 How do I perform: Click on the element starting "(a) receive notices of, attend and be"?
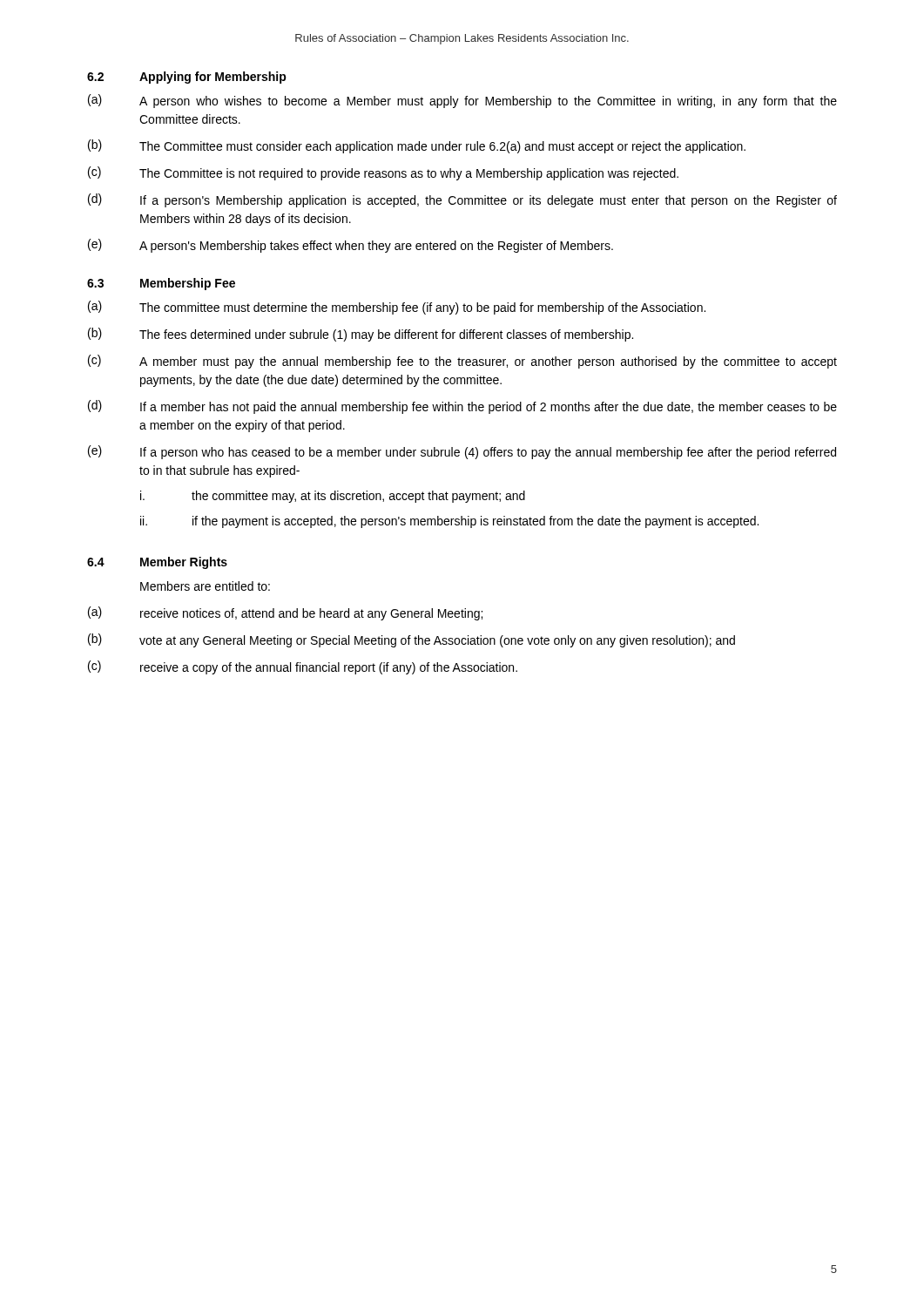[462, 614]
